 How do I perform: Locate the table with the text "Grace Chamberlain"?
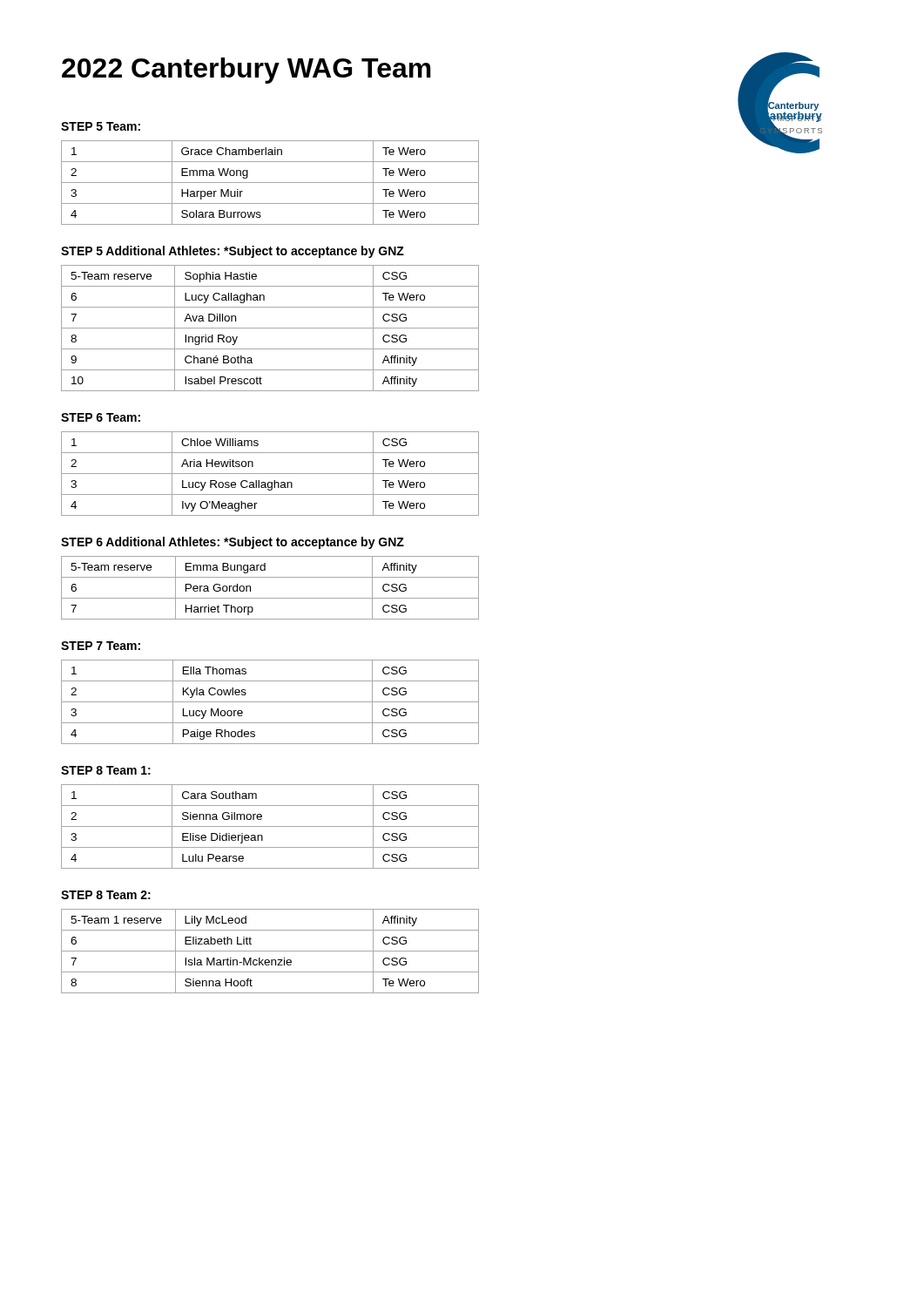[462, 183]
